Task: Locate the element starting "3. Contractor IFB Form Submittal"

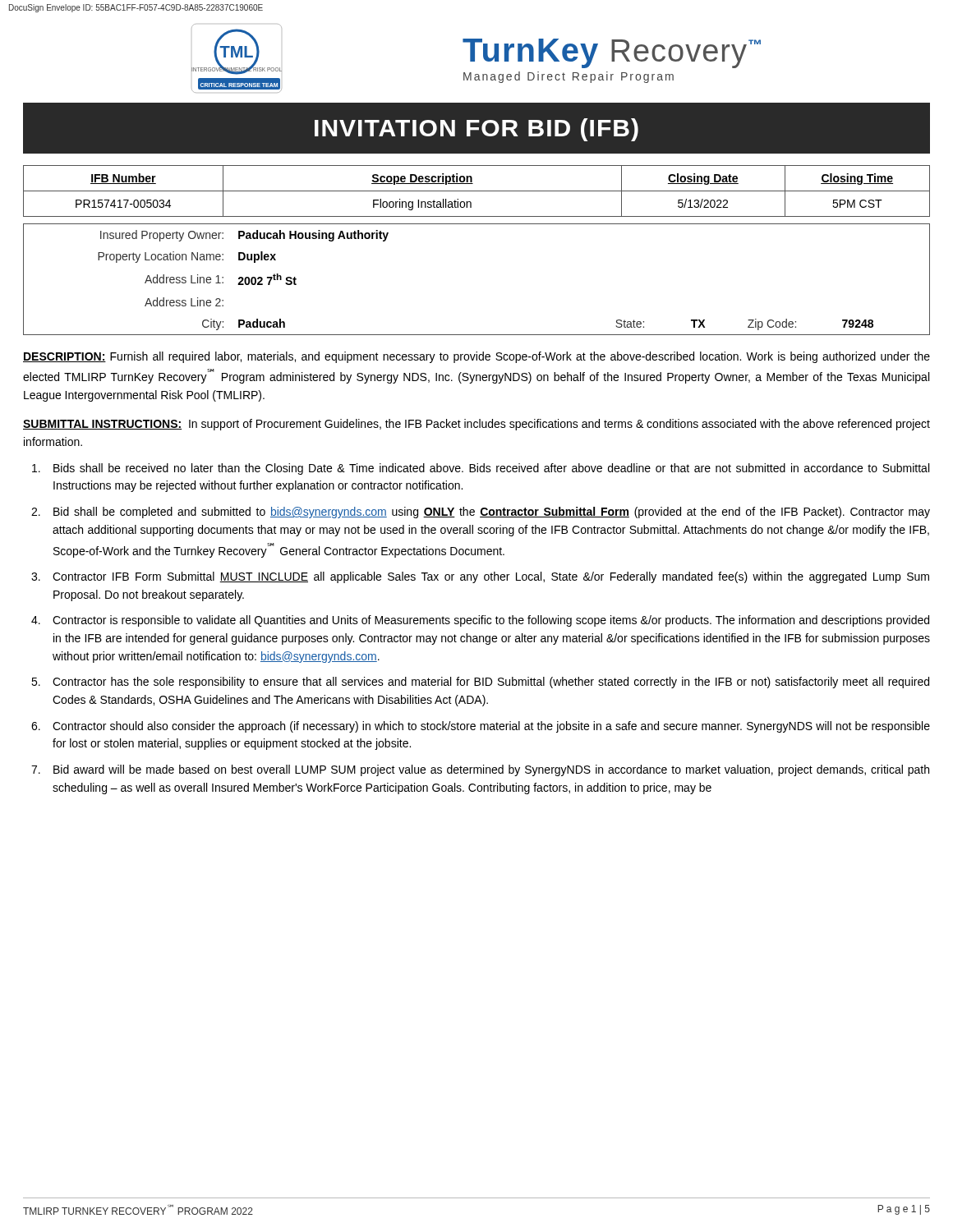Action: click(x=481, y=586)
